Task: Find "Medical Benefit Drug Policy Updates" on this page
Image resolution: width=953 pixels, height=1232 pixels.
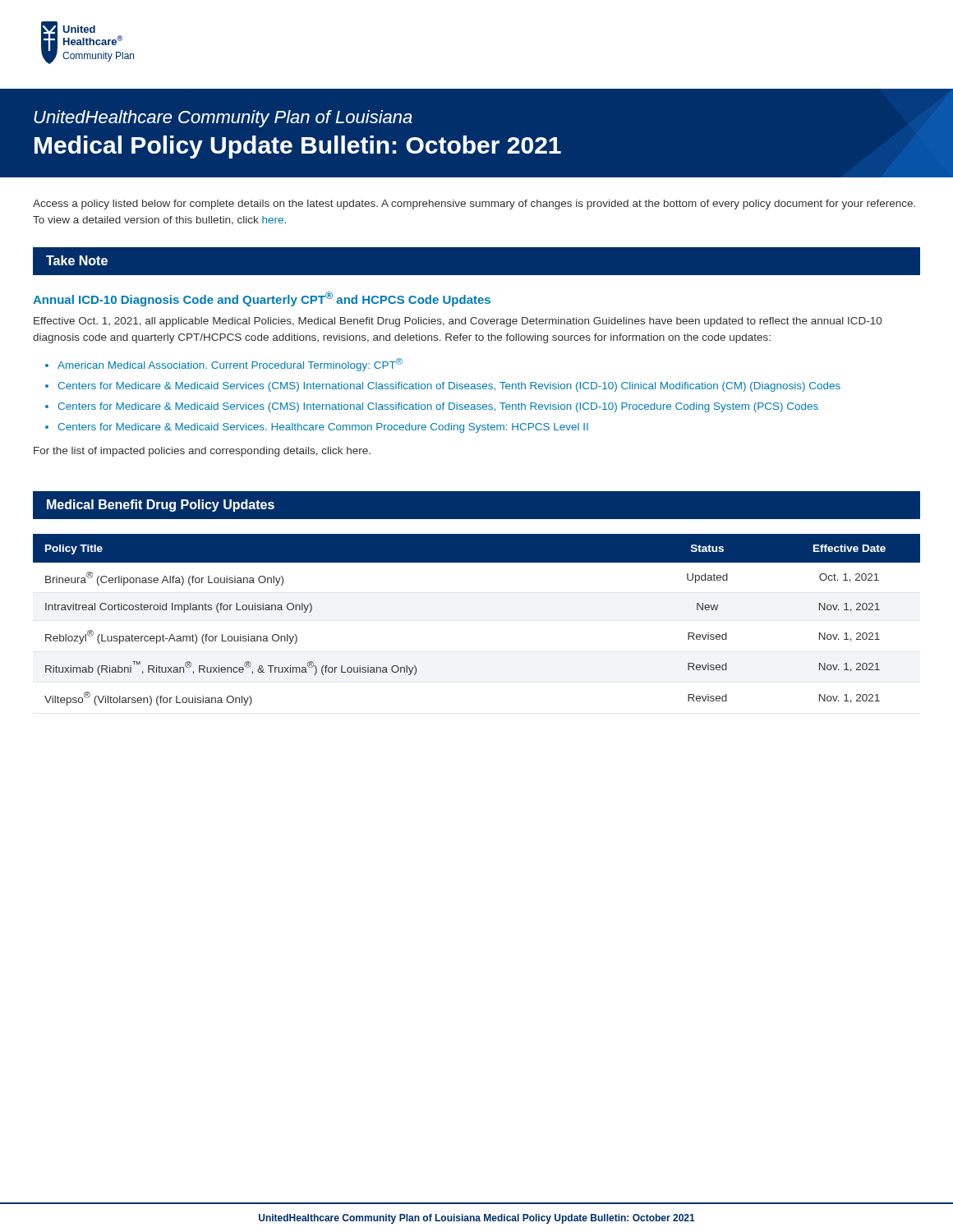Action: tap(160, 504)
